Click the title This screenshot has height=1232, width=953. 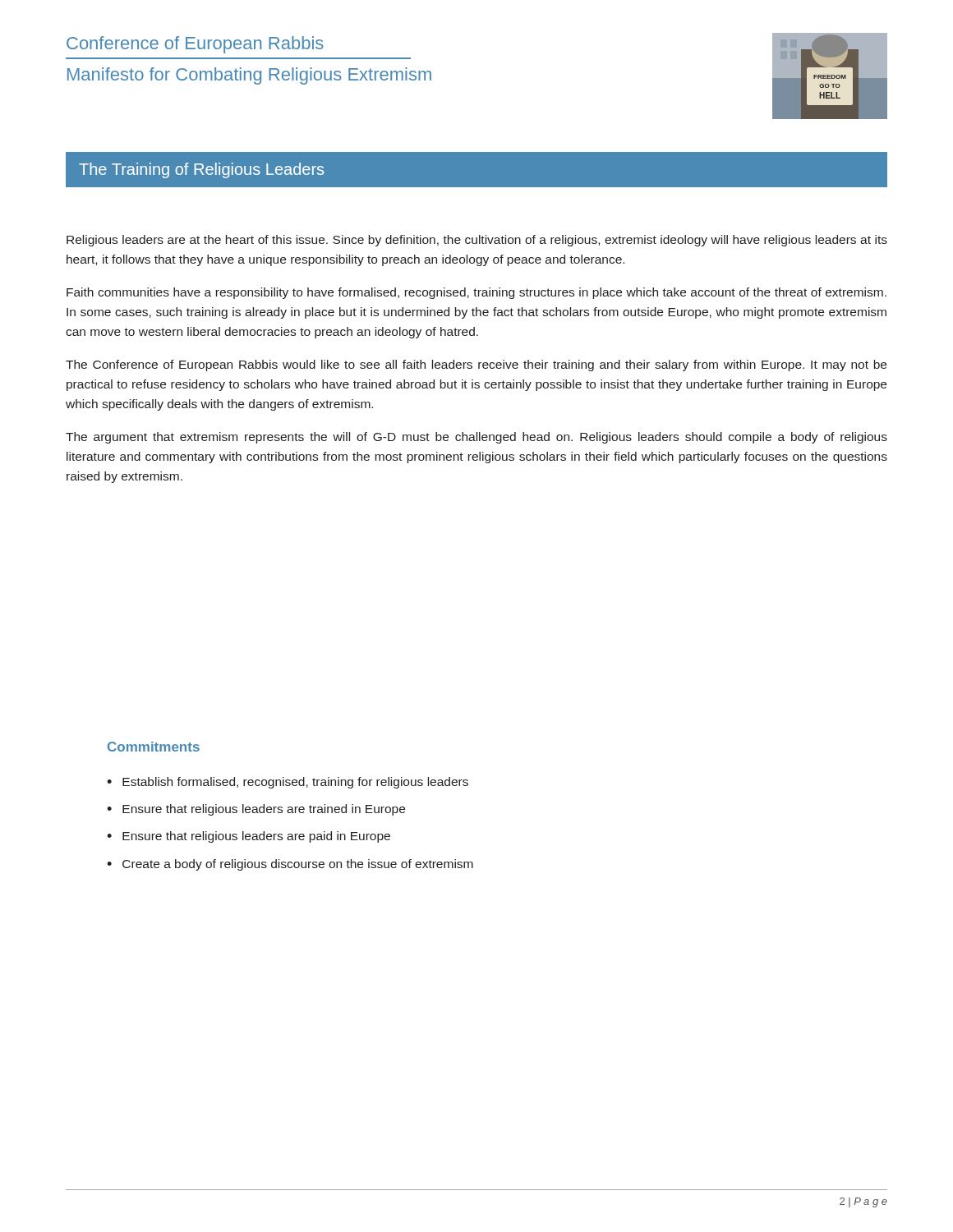pyautogui.click(x=249, y=75)
